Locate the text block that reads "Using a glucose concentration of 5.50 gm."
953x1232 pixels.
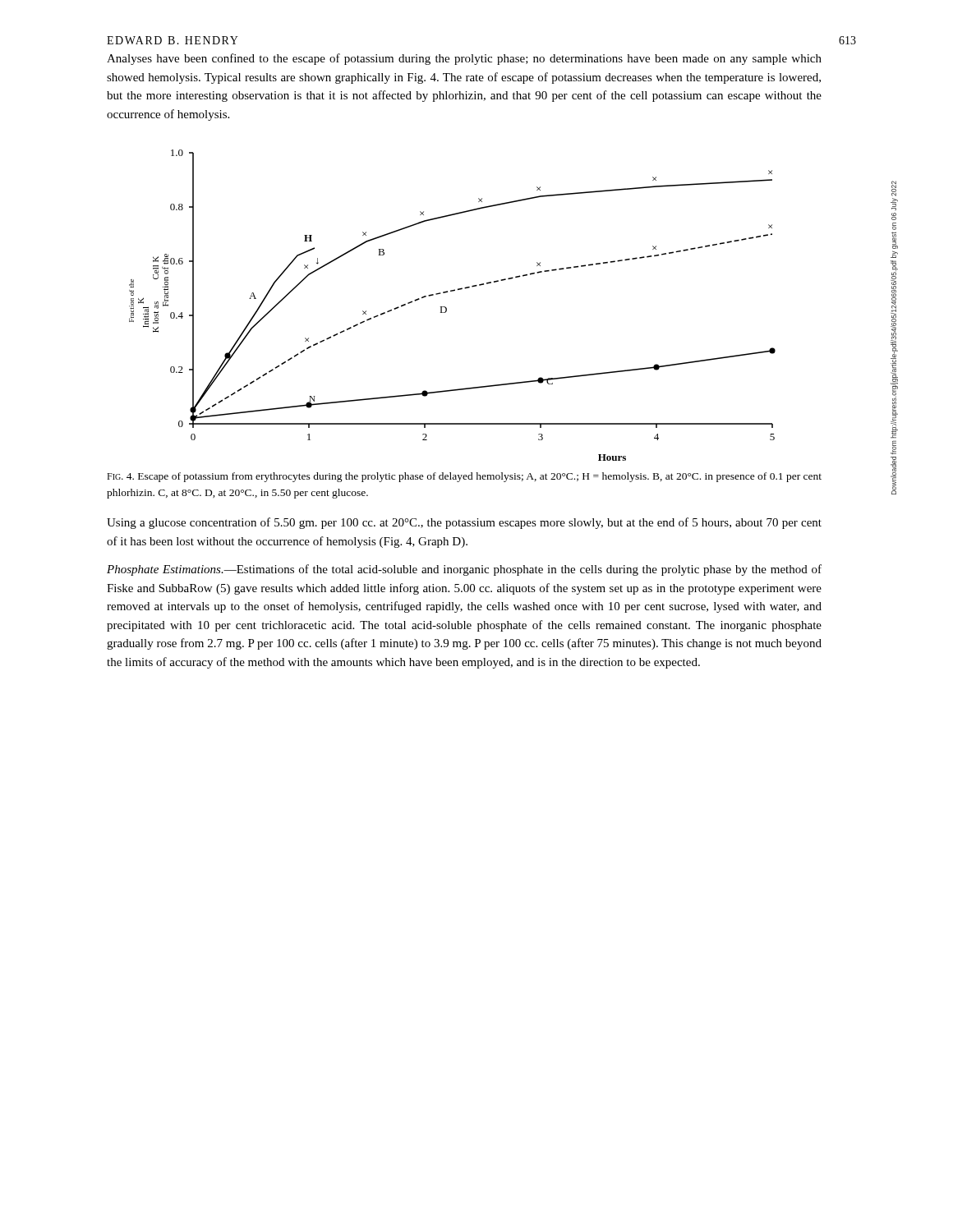click(464, 532)
